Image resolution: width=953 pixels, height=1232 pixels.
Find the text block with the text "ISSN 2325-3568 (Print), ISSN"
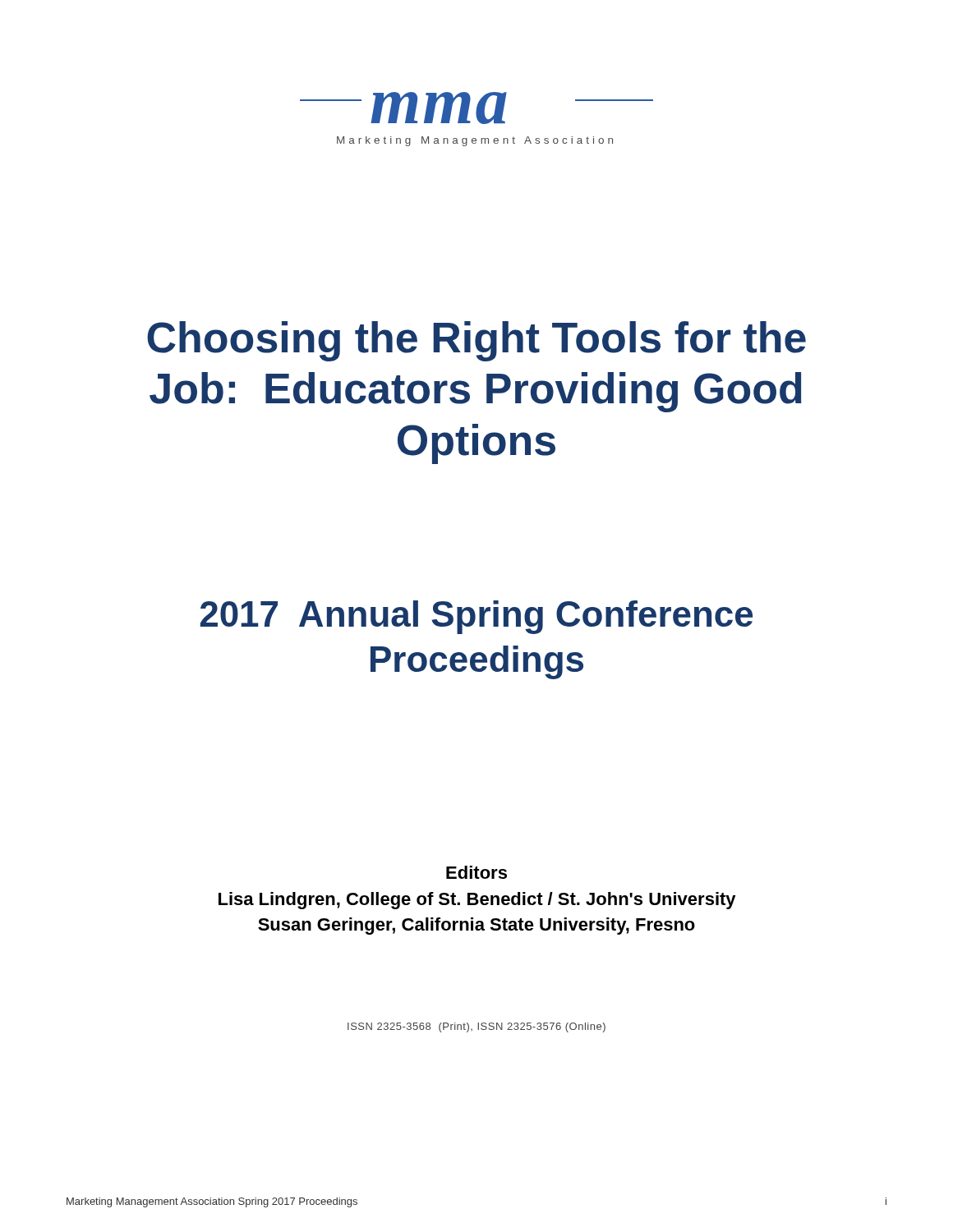click(476, 1026)
